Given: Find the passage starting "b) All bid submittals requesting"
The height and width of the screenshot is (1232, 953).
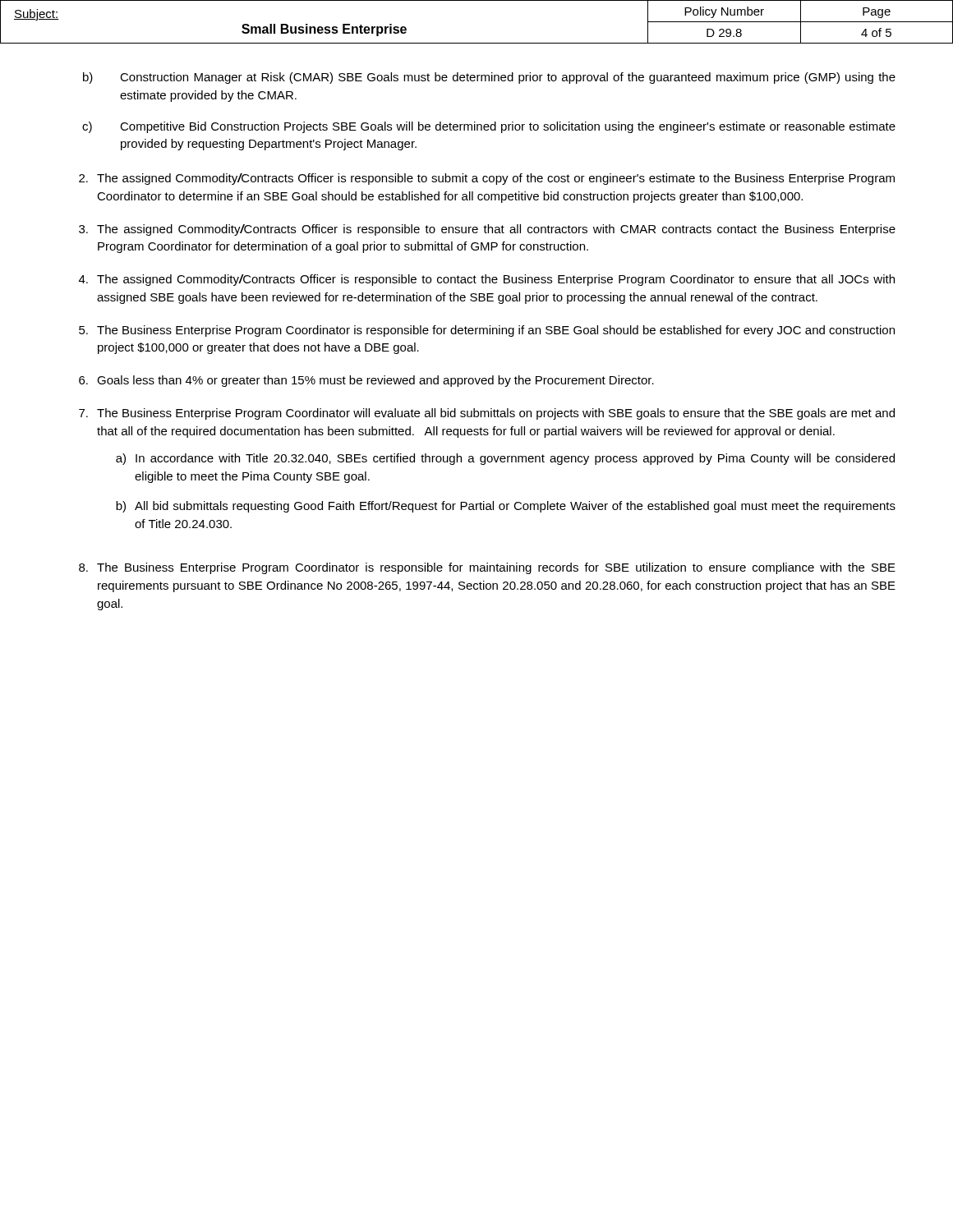Looking at the screenshot, I should [x=496, y=515].
